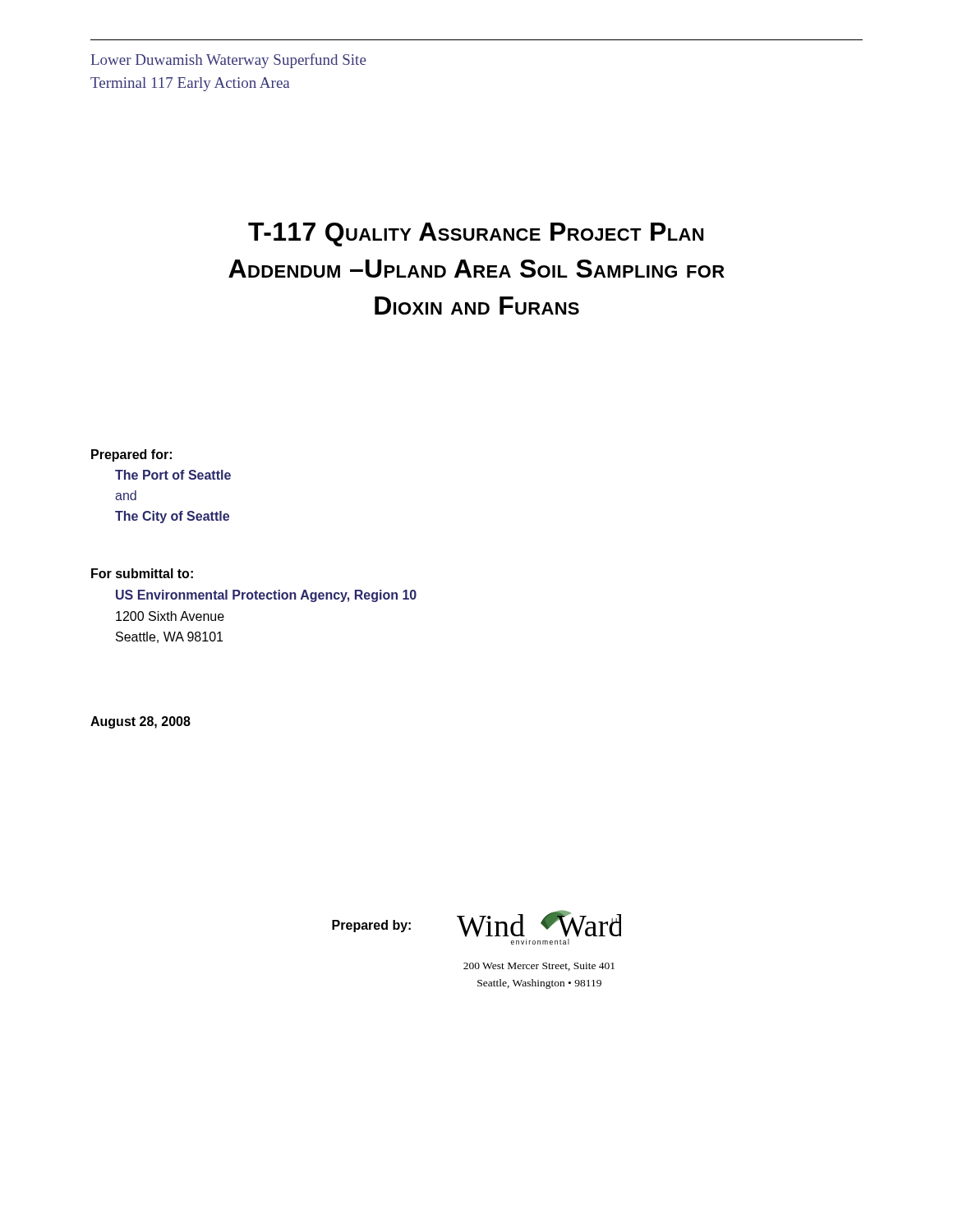Locate the element starting "T-117 Quality Assurance Project Plan"
Viewport: 953px width, 1232px height.
476,269
